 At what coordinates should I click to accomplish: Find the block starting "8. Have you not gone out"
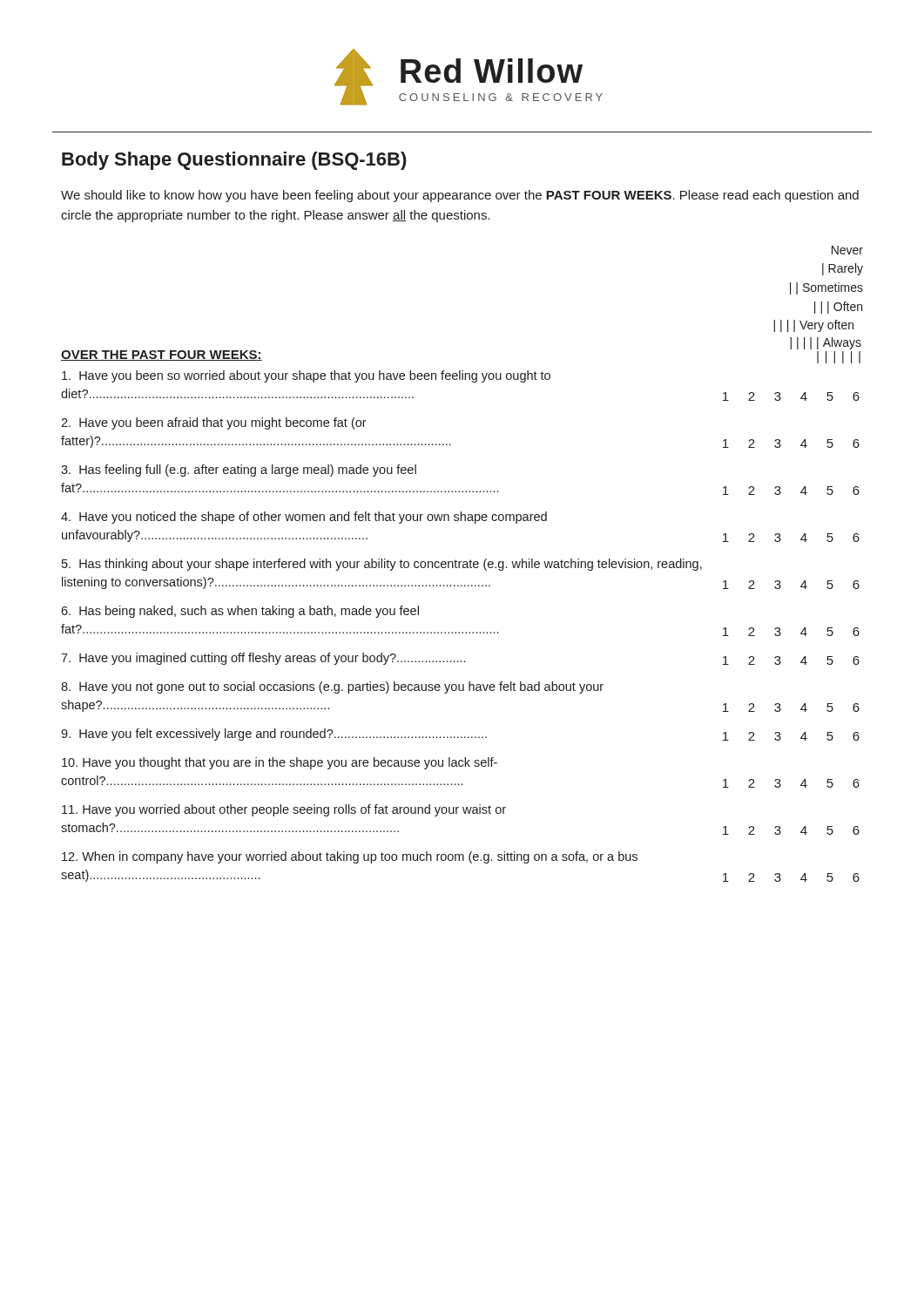coord(462,696)
